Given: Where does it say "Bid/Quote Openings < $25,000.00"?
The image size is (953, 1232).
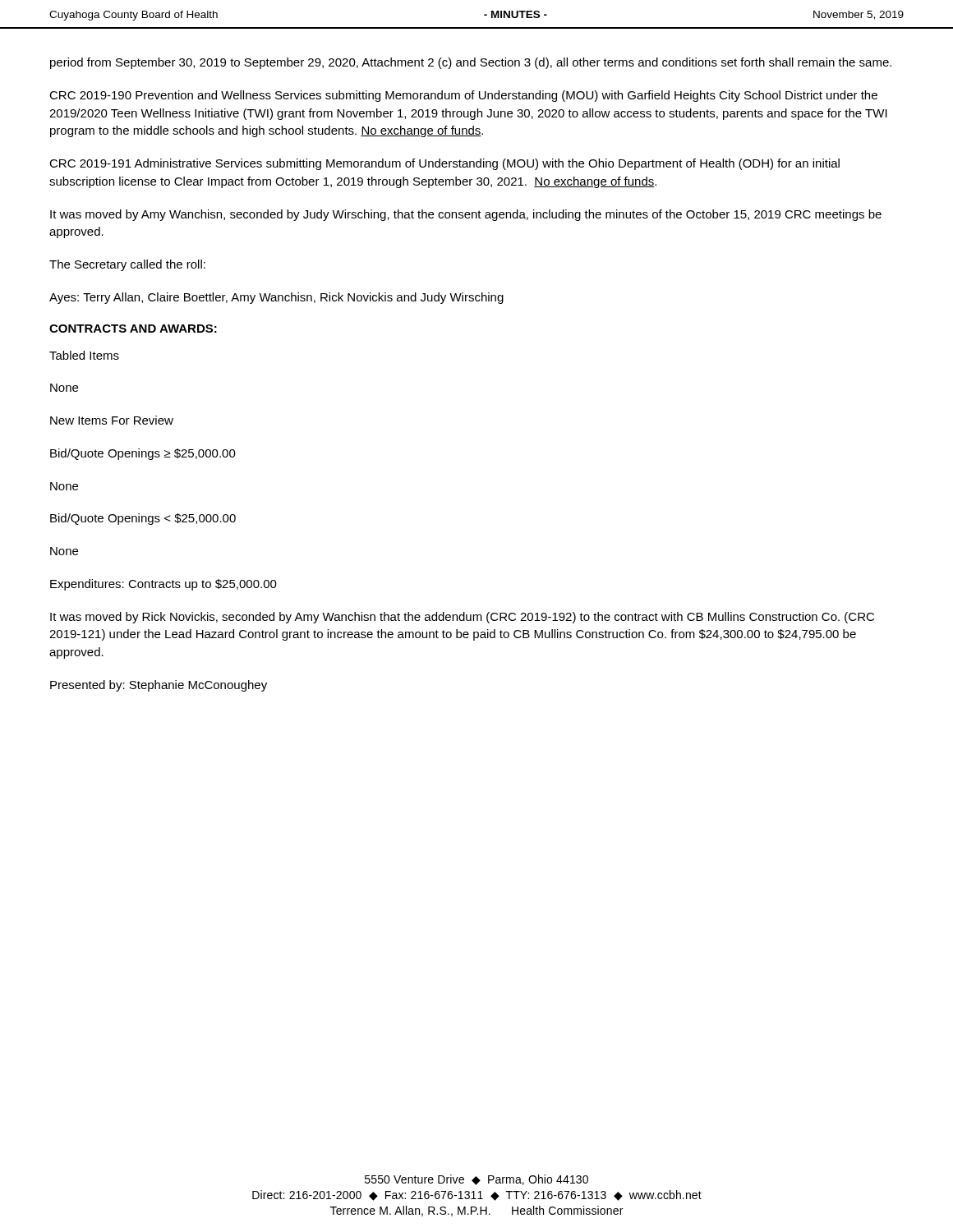Looking at the screenshot, I should 143,518.
